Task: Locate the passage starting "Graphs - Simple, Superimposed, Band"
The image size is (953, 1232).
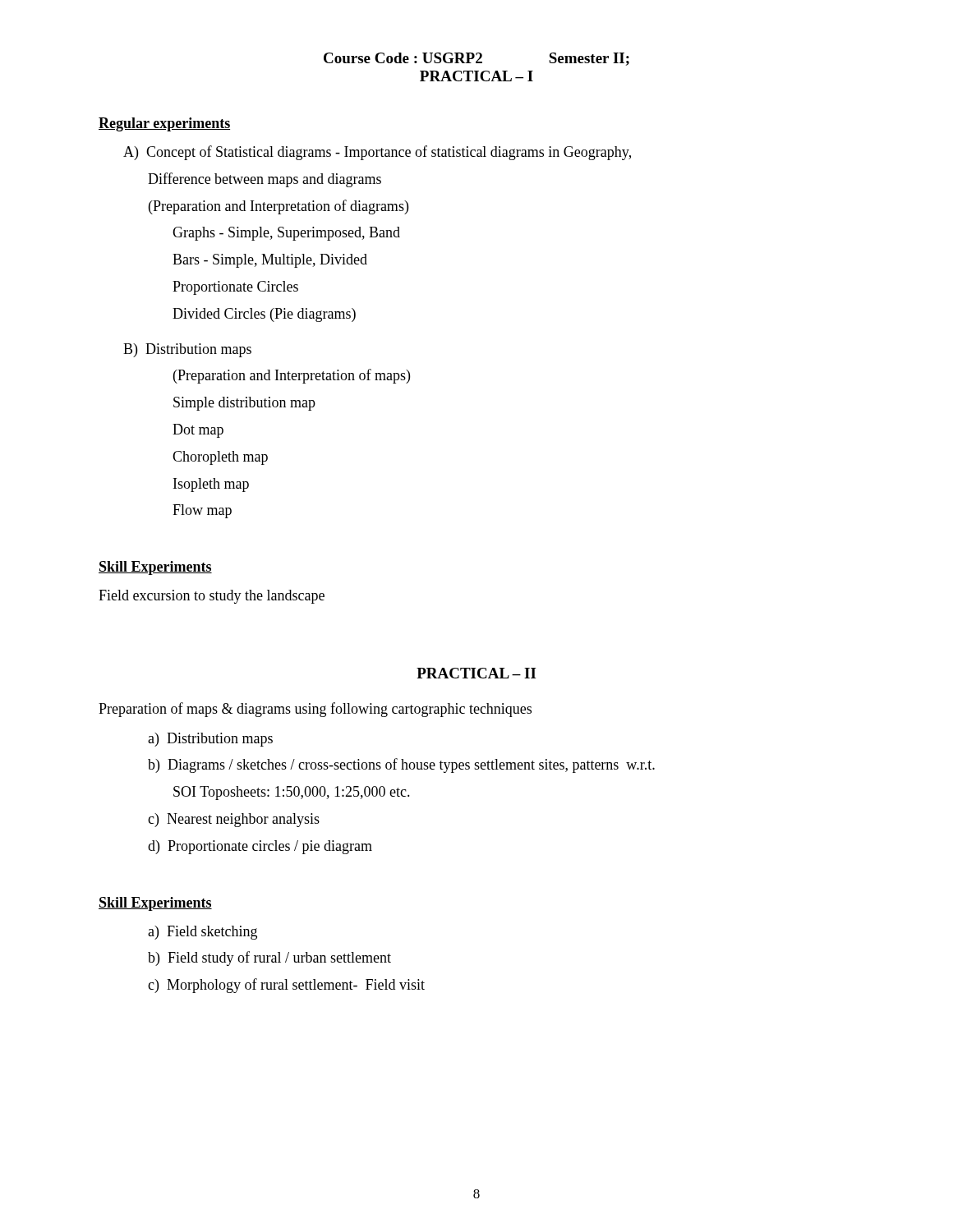Action: pos(286,233)
